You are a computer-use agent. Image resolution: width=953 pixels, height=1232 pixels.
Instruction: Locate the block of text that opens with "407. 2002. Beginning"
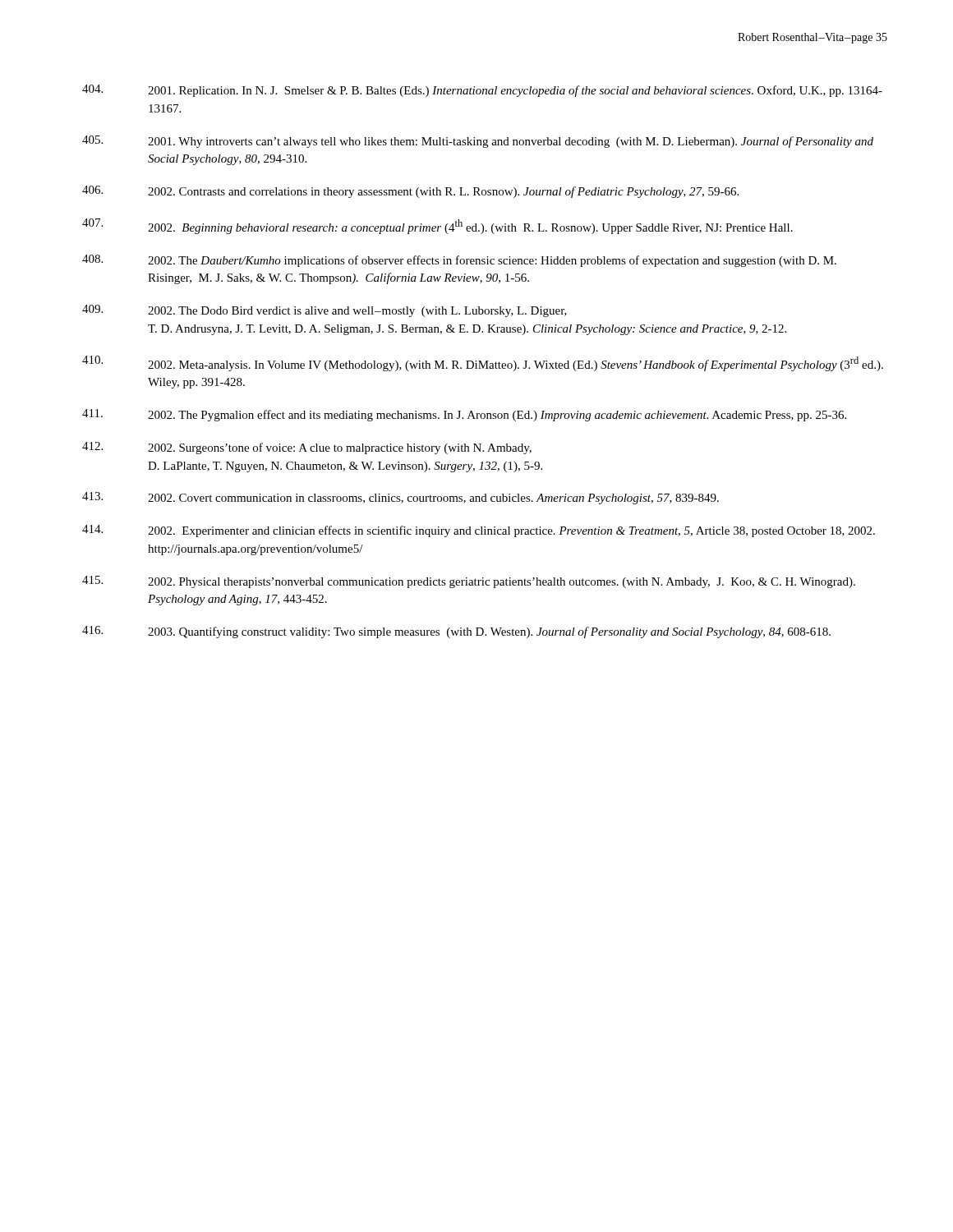485,226
